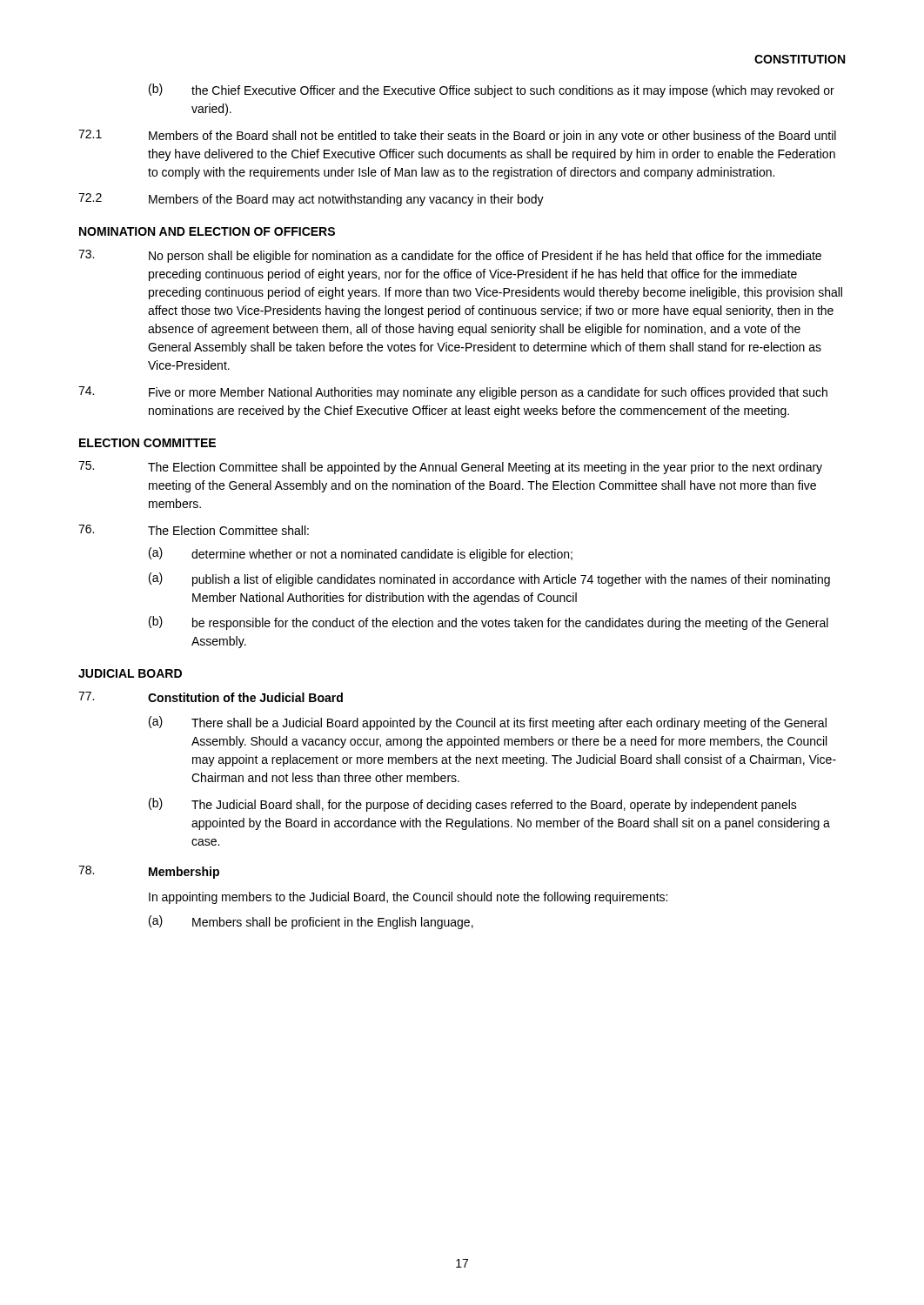Locate the element starting "78. Membership"

click(149, 872)
